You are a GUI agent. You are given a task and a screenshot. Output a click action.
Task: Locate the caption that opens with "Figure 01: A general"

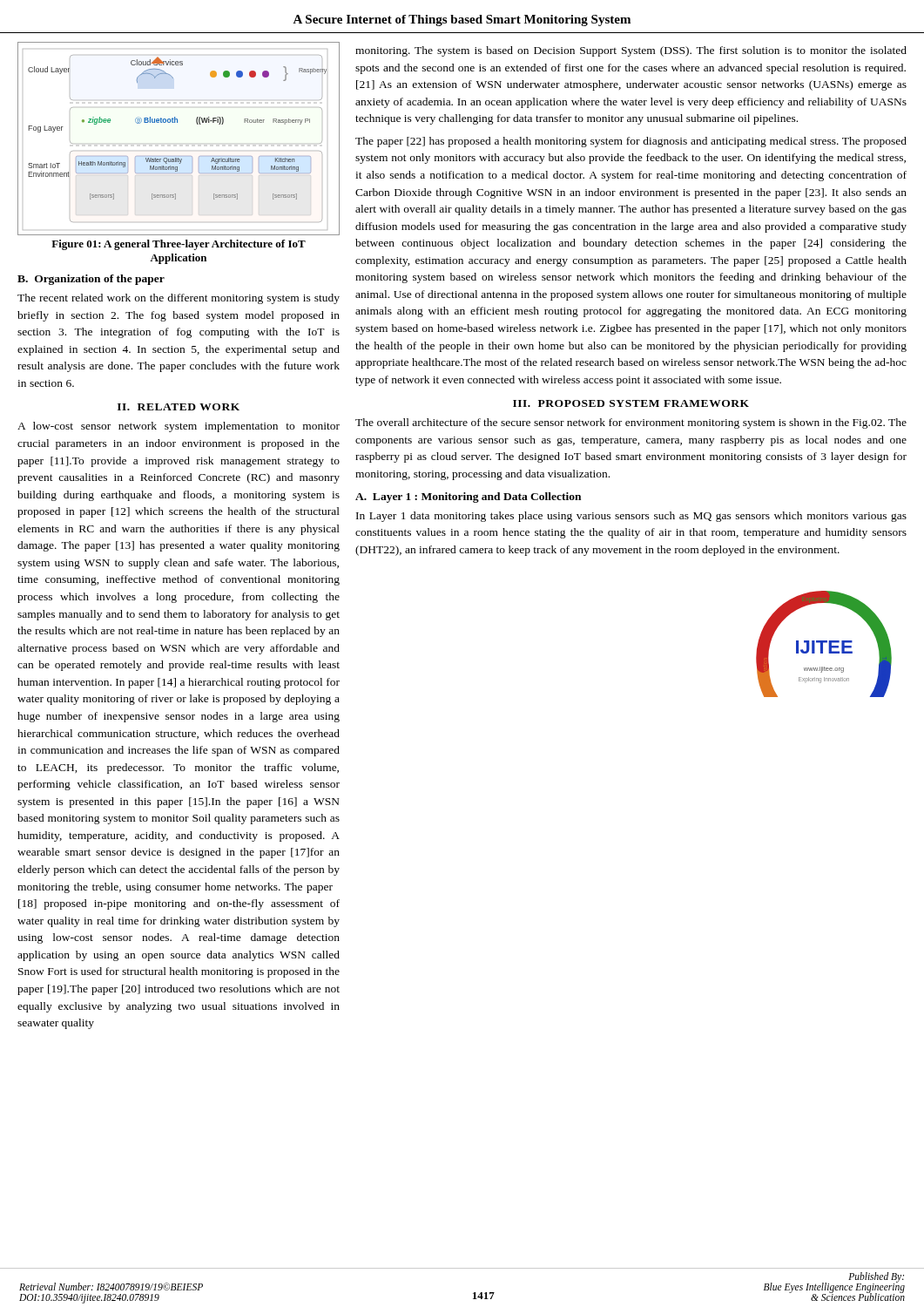[179, 250]
